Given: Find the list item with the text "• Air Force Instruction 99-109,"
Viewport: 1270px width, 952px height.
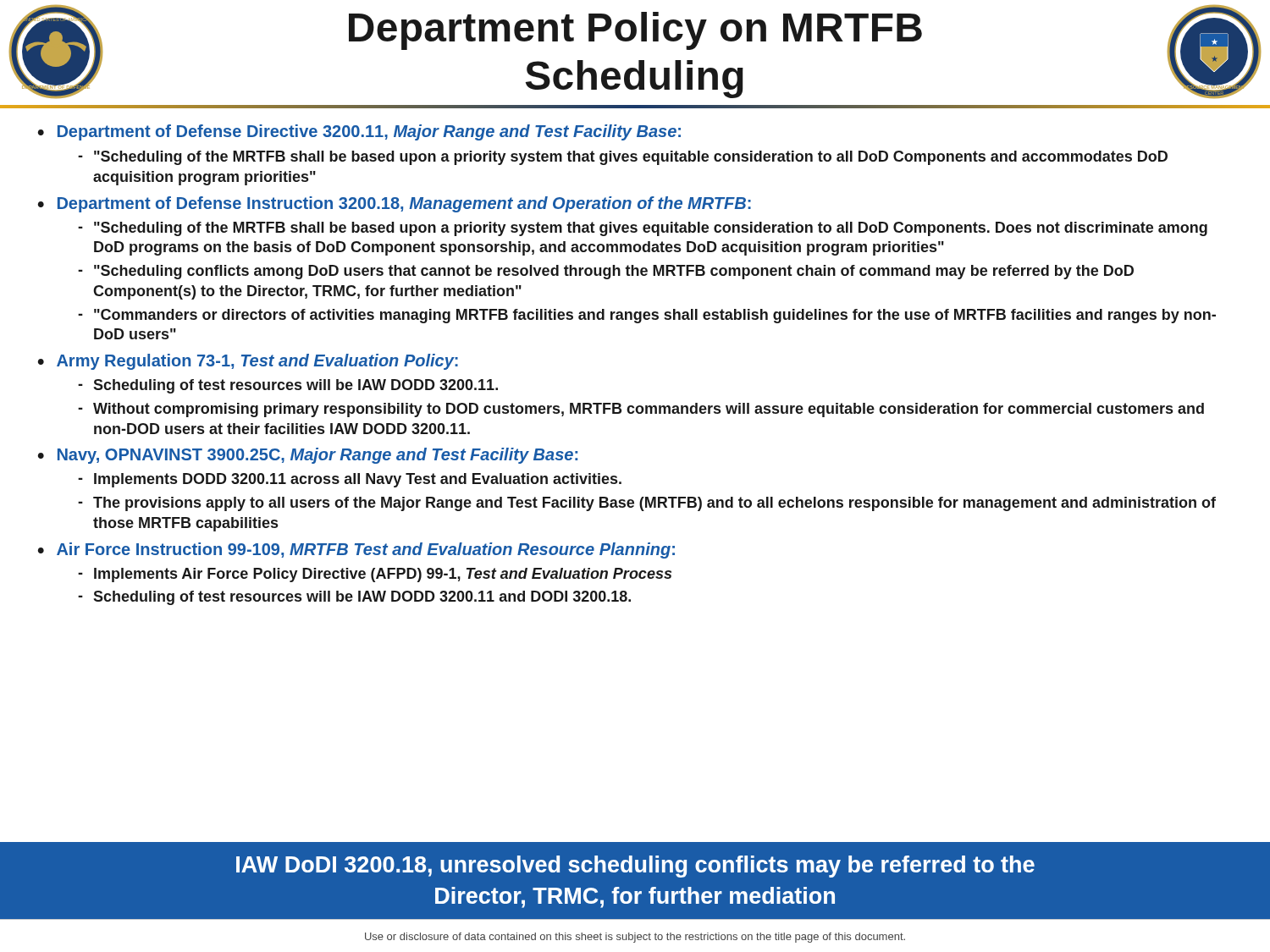Looking at the screenshot, I should [357, 550].
